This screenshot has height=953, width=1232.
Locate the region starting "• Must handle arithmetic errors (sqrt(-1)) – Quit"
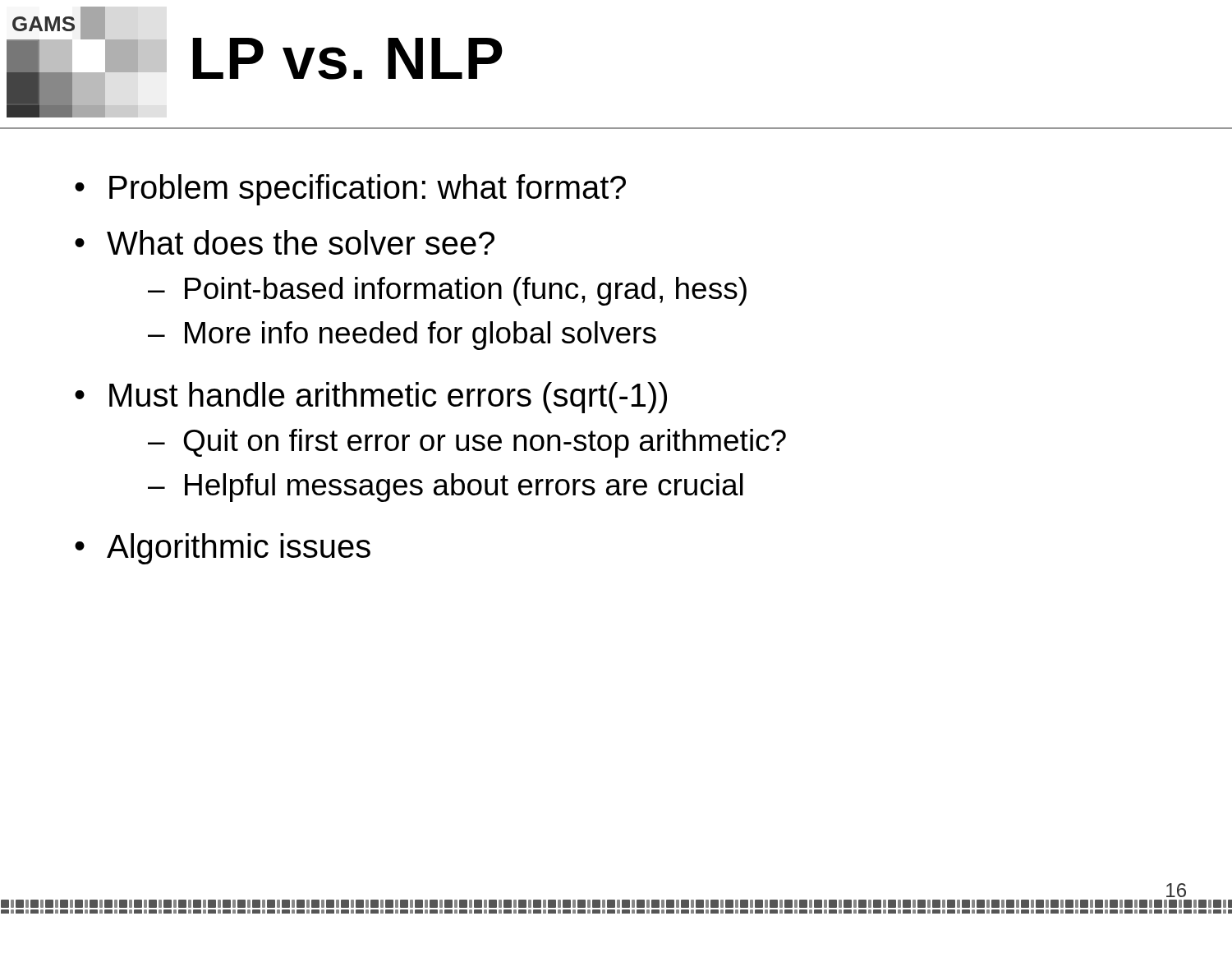[632, 443]
